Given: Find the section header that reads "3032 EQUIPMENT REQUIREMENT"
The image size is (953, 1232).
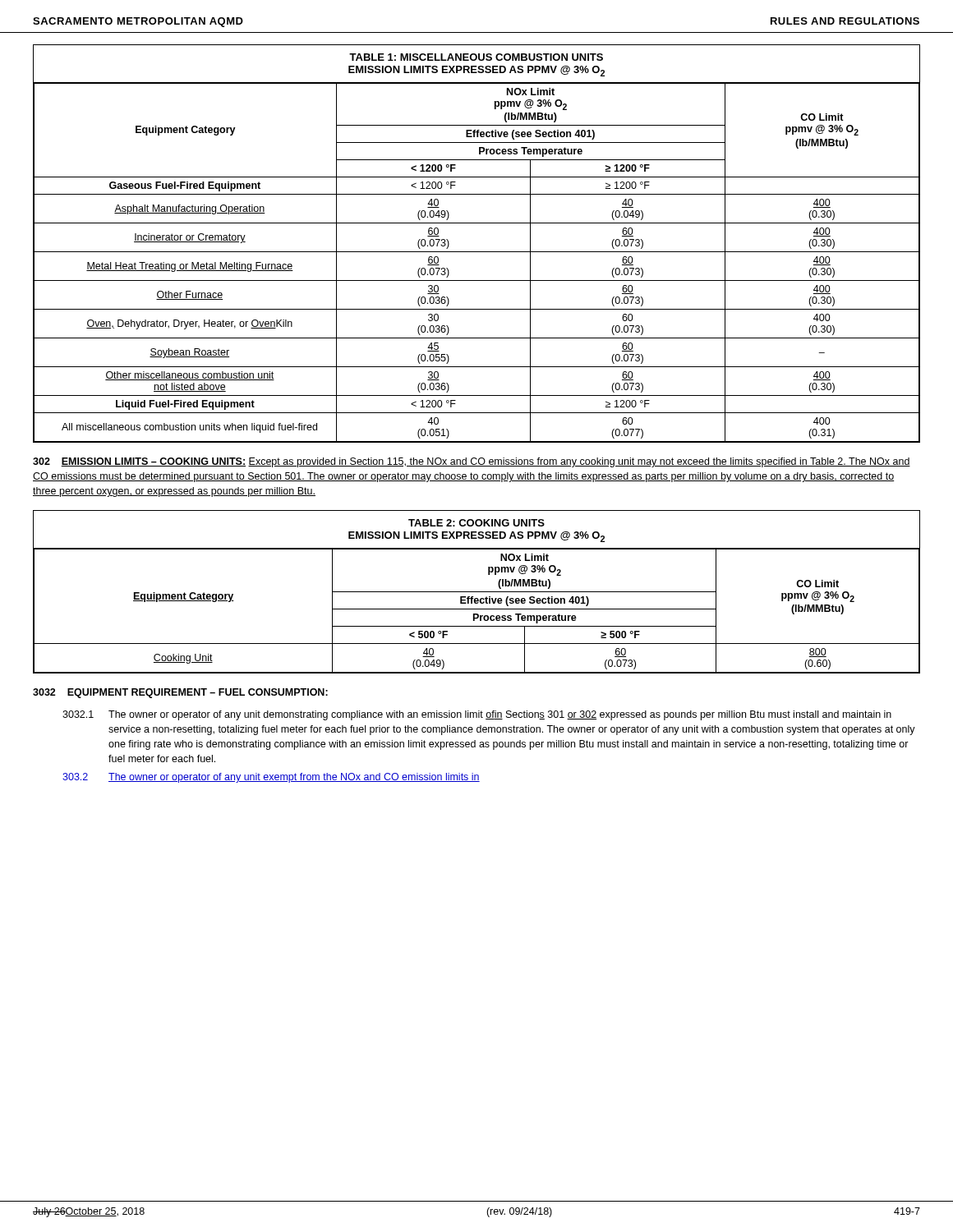Looking at the screenshot, I should pyautogui.click(x=181, y=692).
